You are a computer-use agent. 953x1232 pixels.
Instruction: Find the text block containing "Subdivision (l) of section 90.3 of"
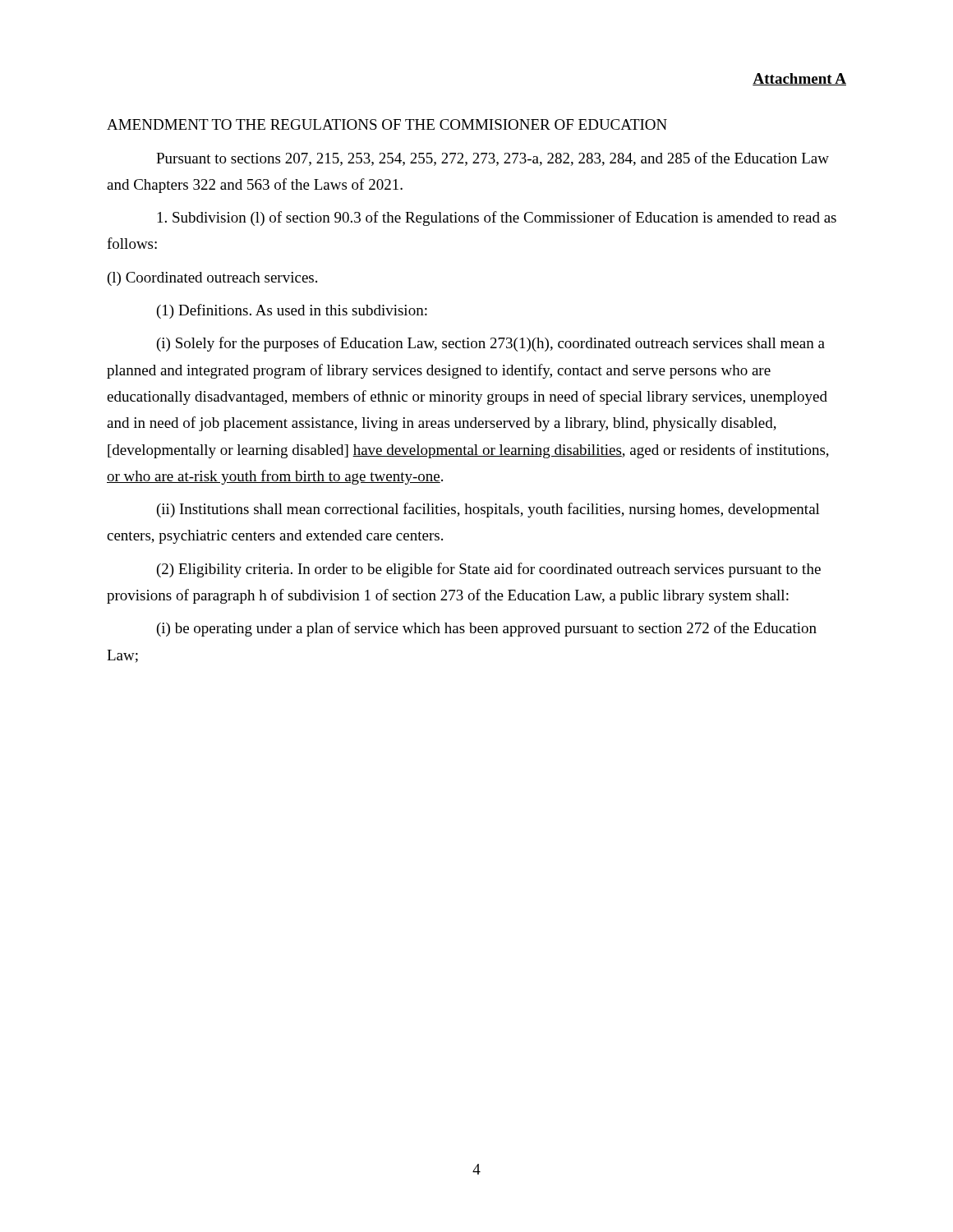(x=472, y=231)
